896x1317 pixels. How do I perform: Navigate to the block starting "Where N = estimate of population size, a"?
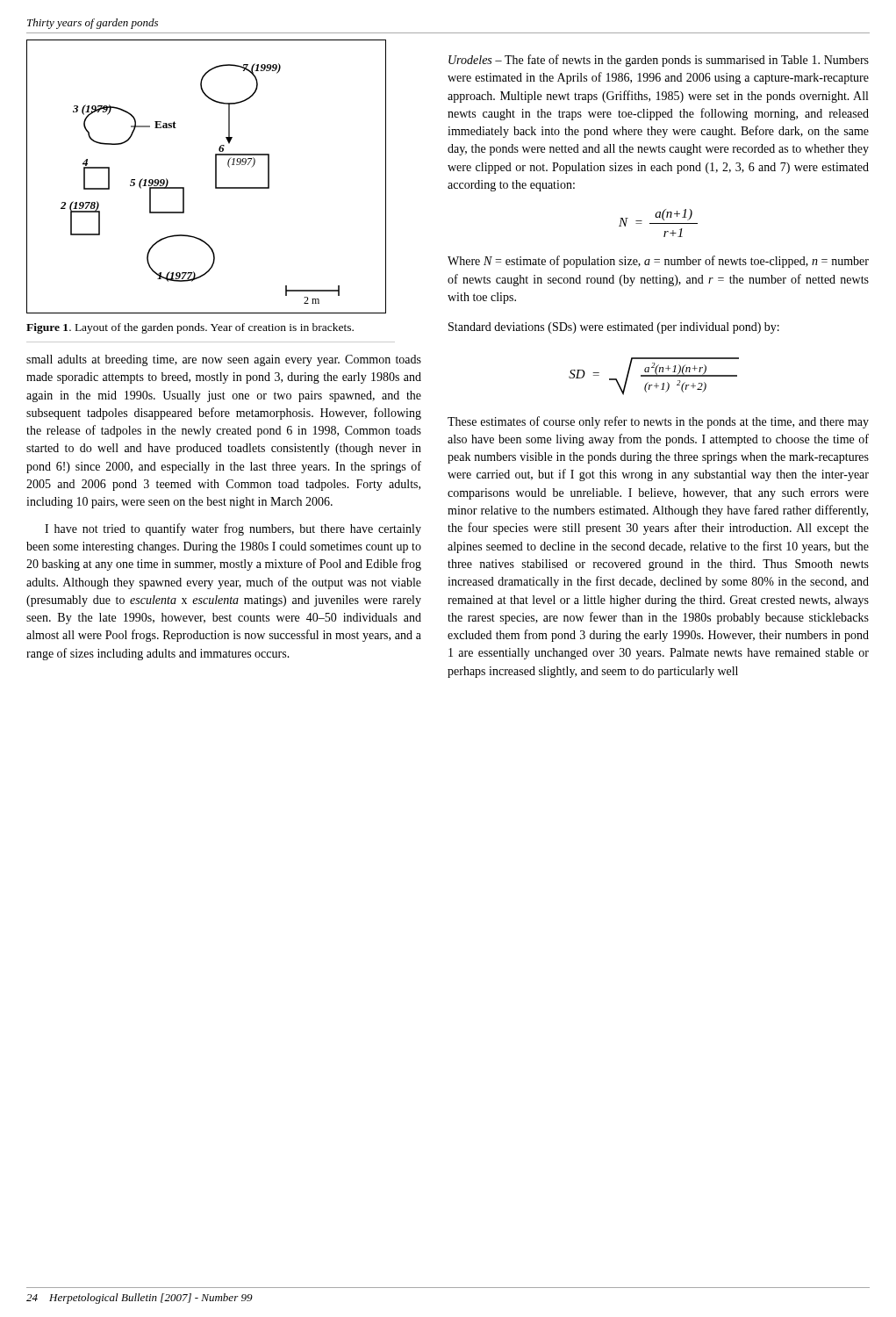pos(658,280)
